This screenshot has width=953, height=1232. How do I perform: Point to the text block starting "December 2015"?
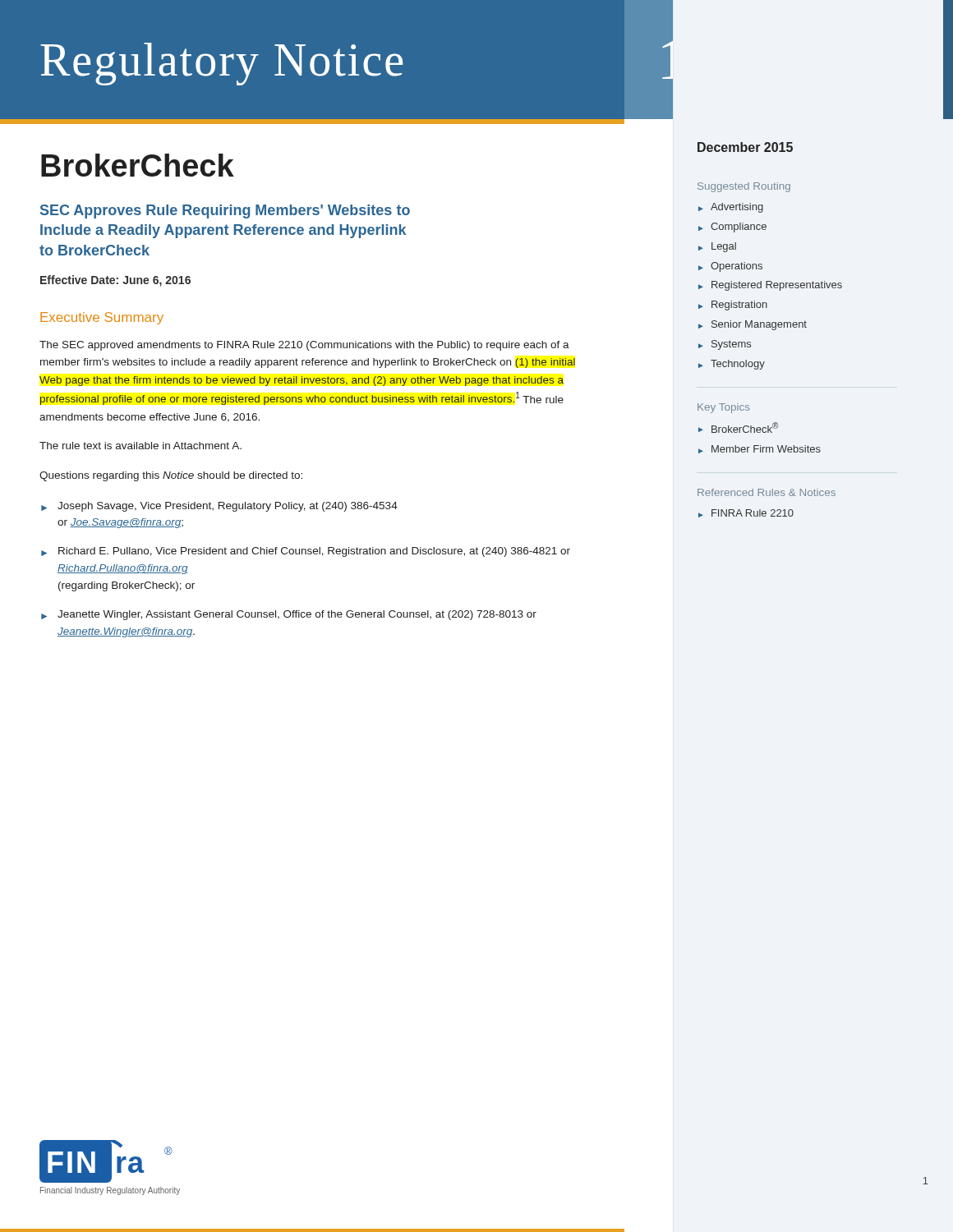745,147
